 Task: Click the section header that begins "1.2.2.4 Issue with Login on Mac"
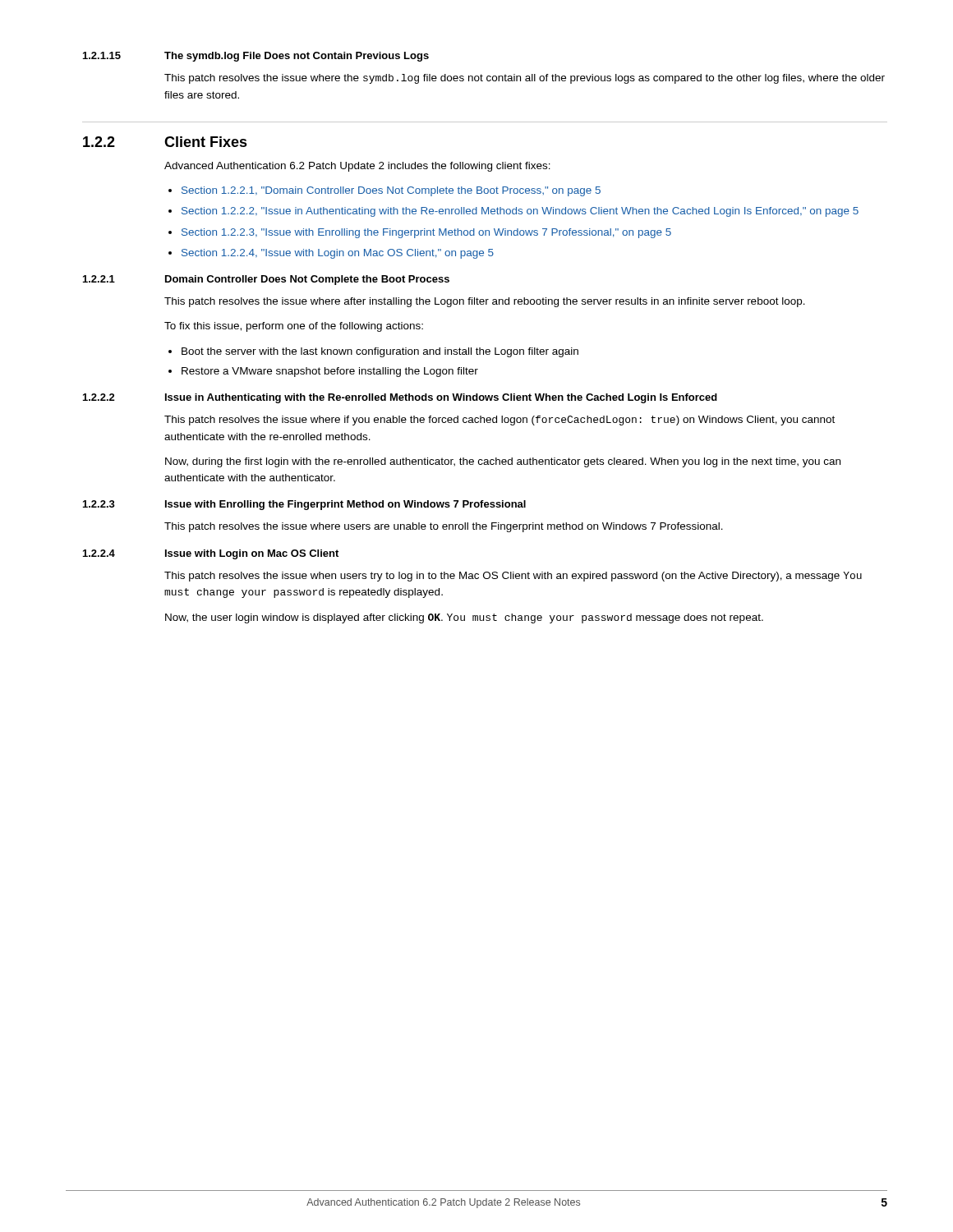[210, 553]
